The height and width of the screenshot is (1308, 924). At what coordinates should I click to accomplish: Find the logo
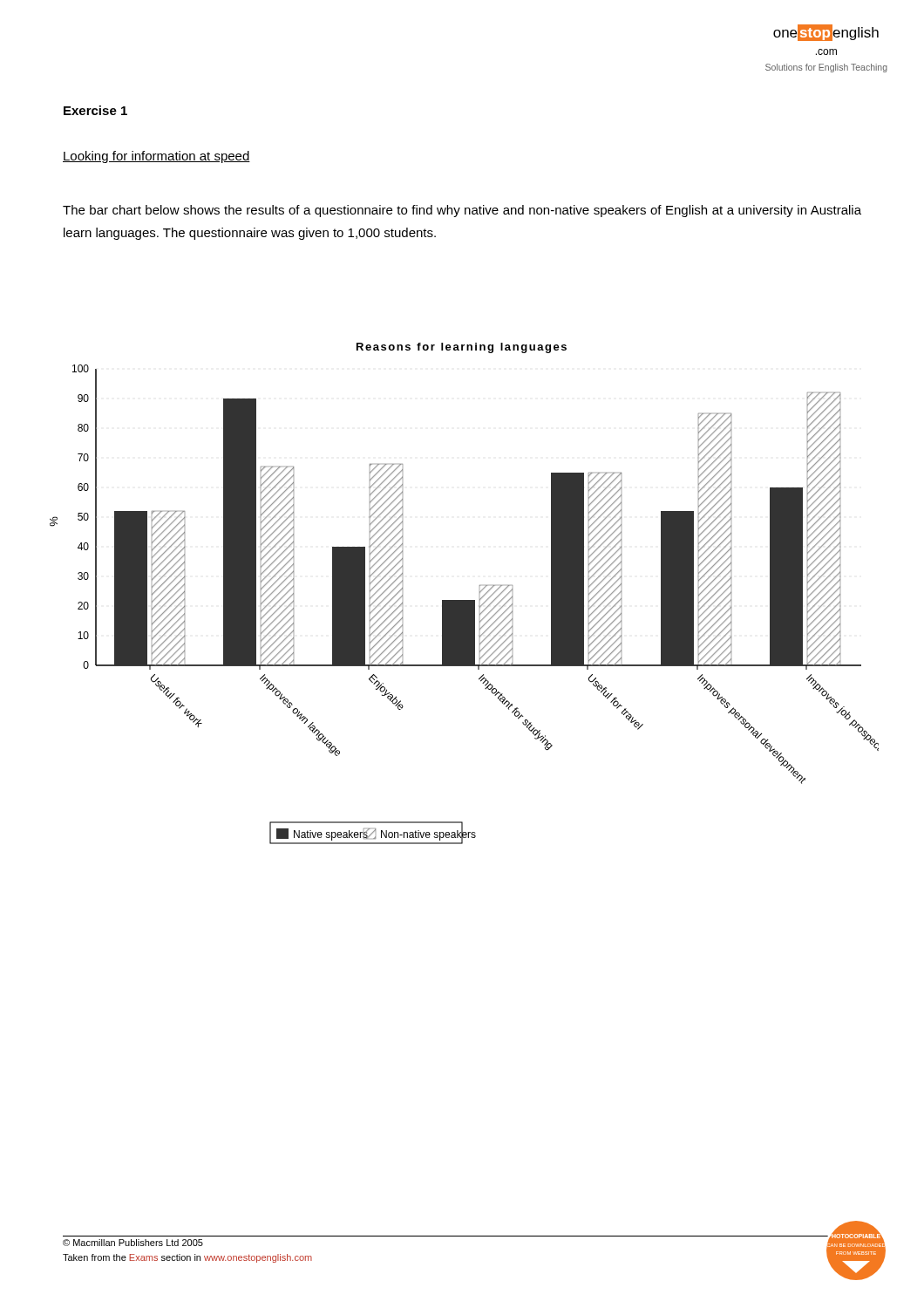(x=826, y=49)
